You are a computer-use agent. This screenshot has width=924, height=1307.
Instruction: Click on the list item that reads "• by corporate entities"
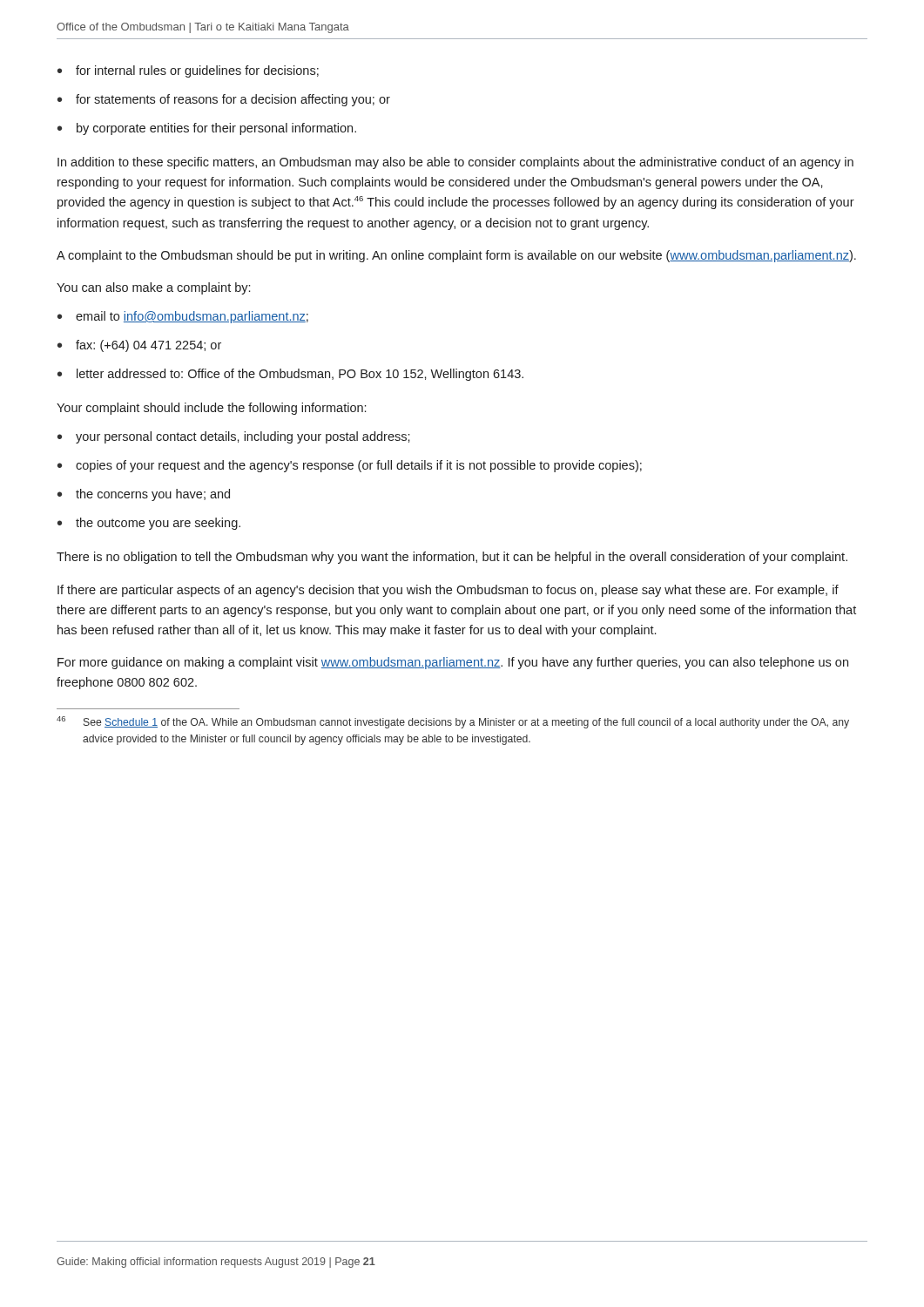pyautogui.click(x=207, y=129)
